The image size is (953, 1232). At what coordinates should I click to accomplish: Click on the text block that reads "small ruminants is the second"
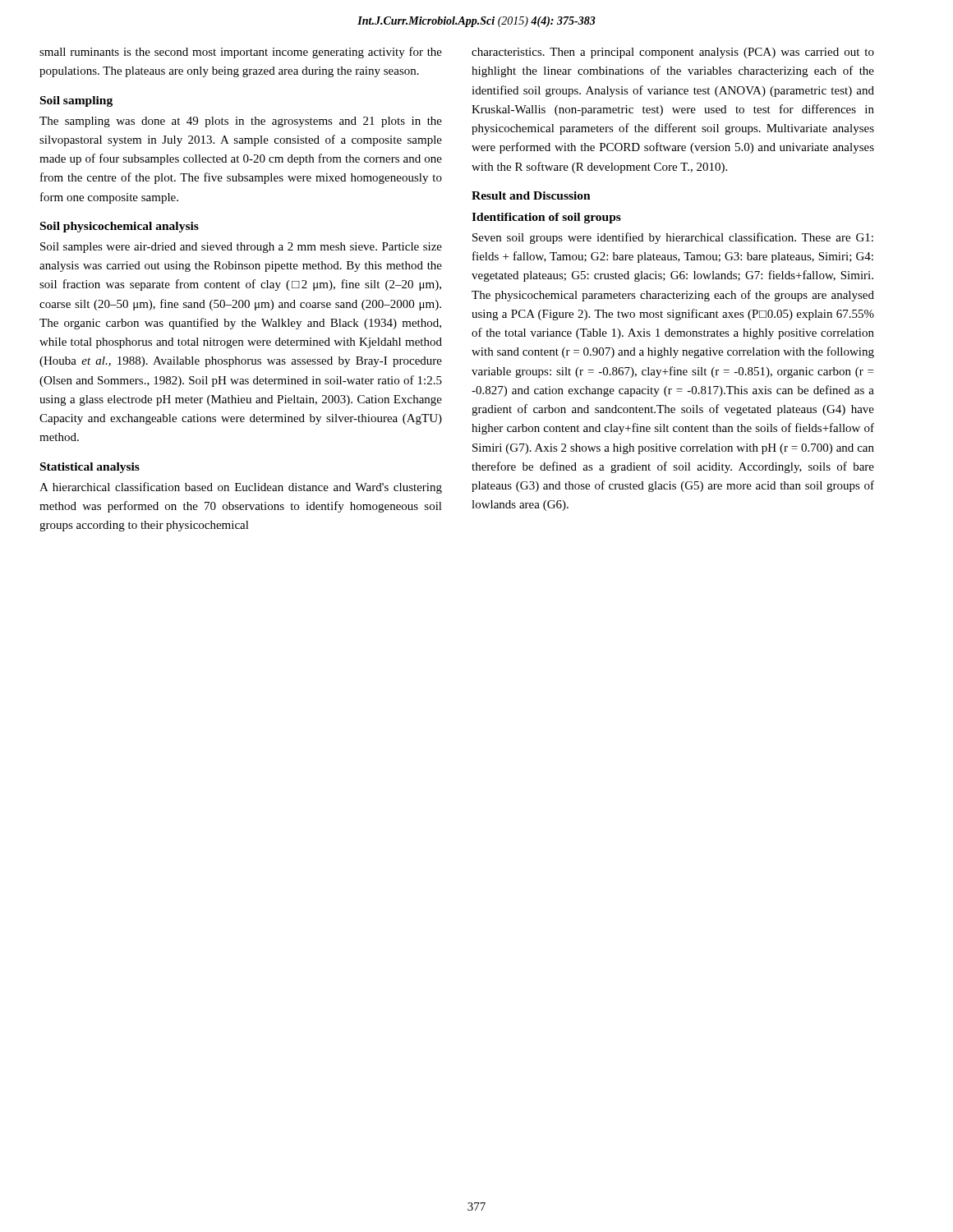click(x=241, y=61)
